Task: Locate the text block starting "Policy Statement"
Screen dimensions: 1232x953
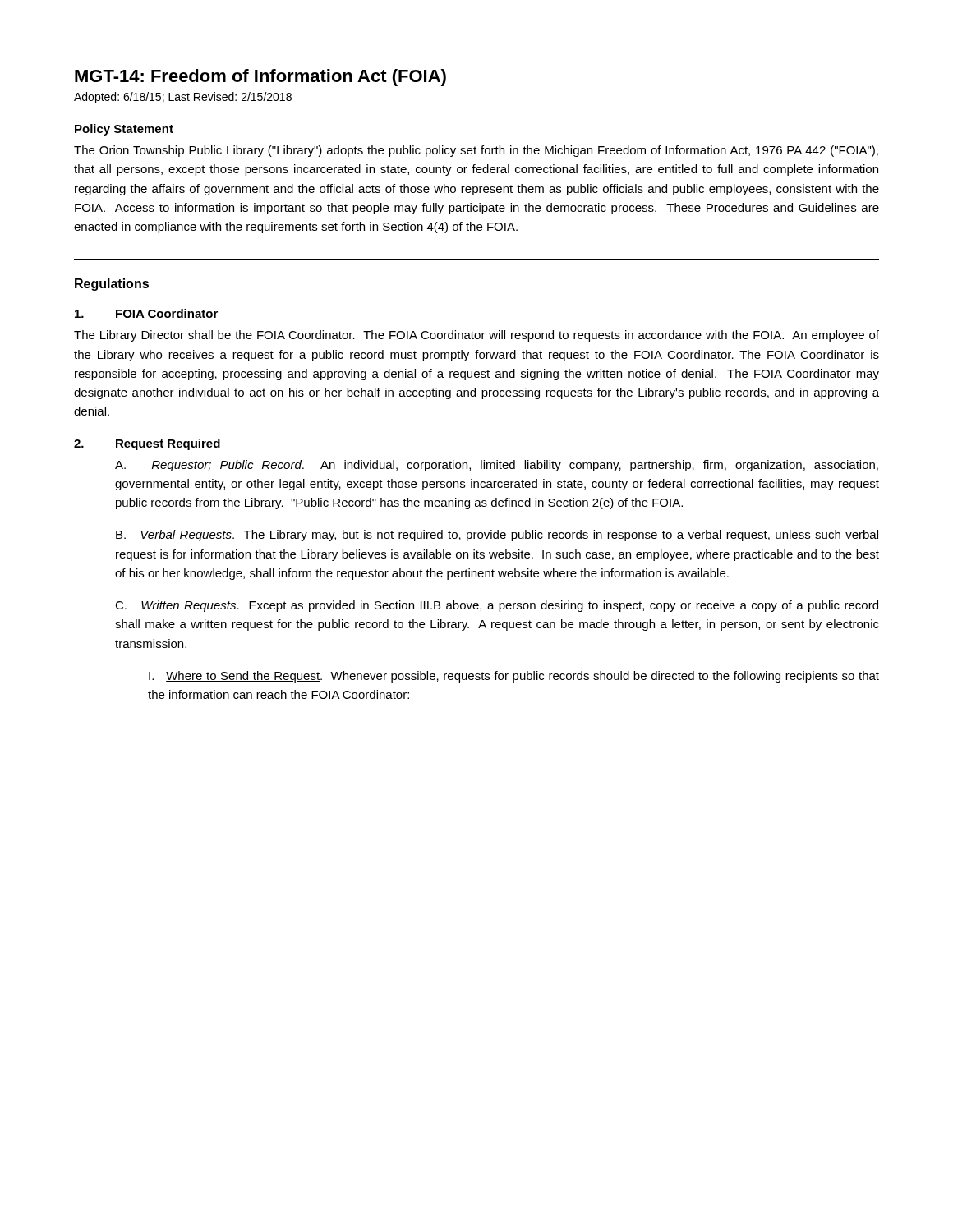Action: click(124, 129)
